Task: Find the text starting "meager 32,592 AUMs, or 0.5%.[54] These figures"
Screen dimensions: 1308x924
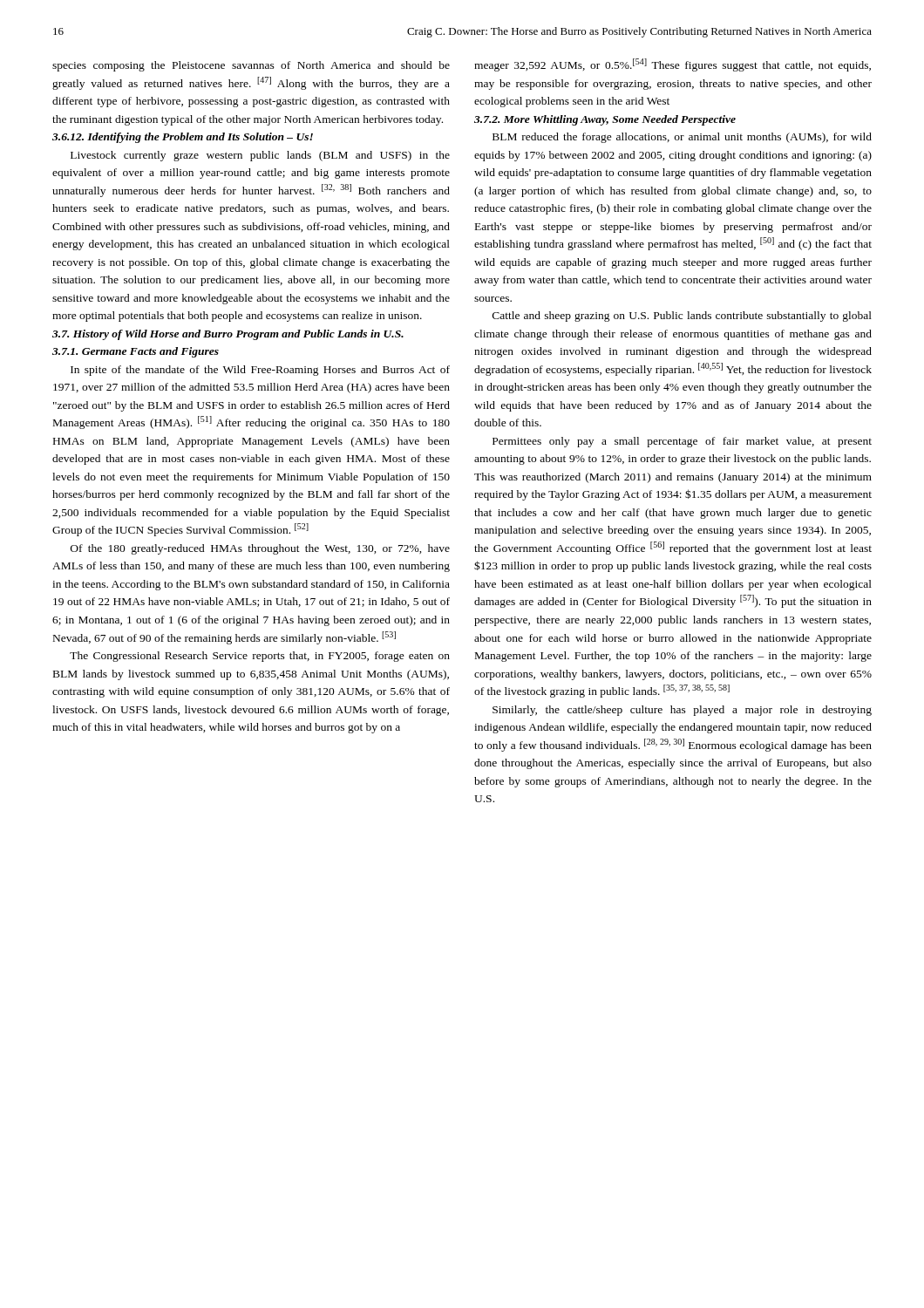Action: [x=673, y=84]
